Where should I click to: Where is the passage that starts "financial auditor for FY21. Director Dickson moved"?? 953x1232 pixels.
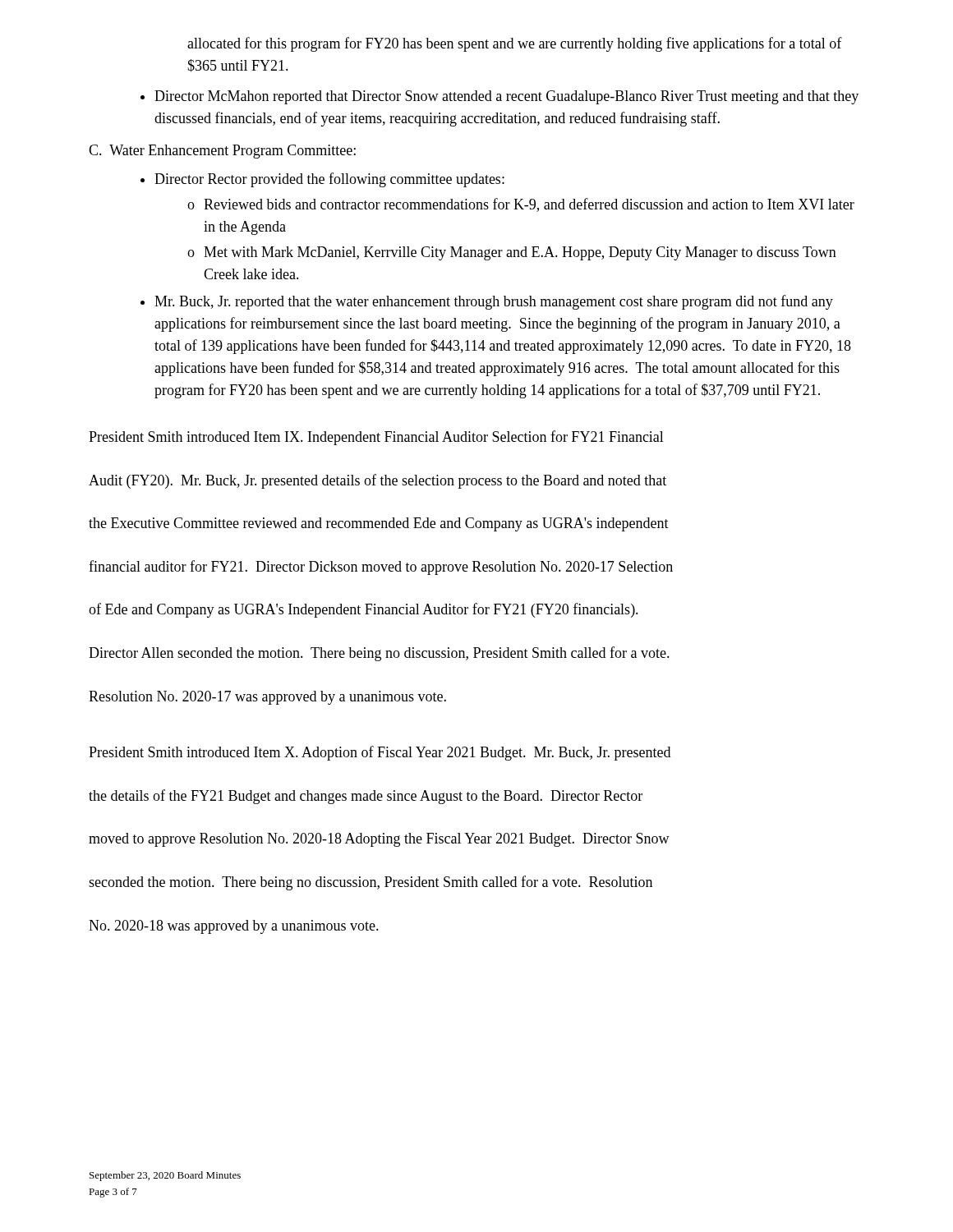click(381, 567)
